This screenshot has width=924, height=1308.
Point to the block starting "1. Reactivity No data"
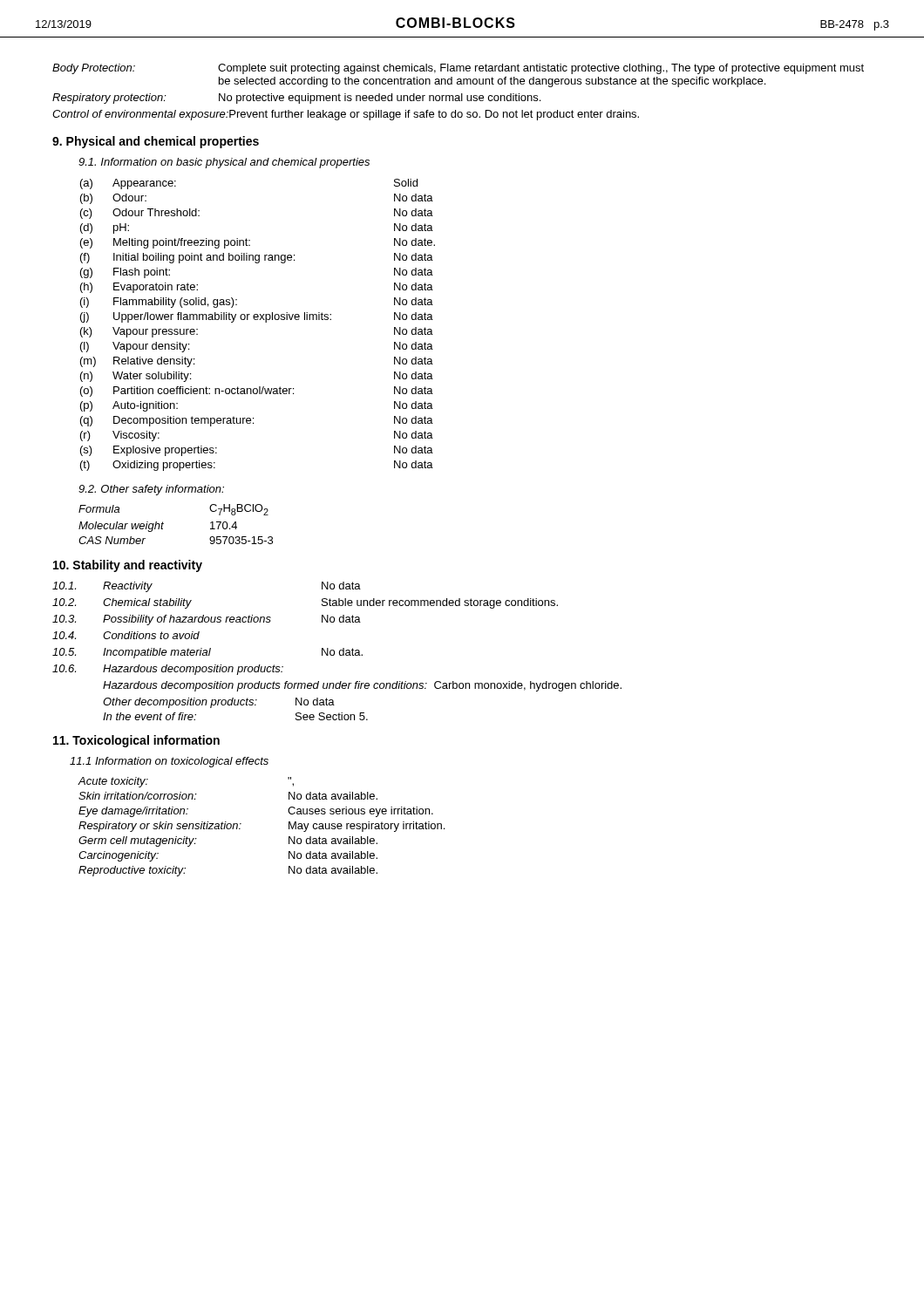click(x=63, y=587)
